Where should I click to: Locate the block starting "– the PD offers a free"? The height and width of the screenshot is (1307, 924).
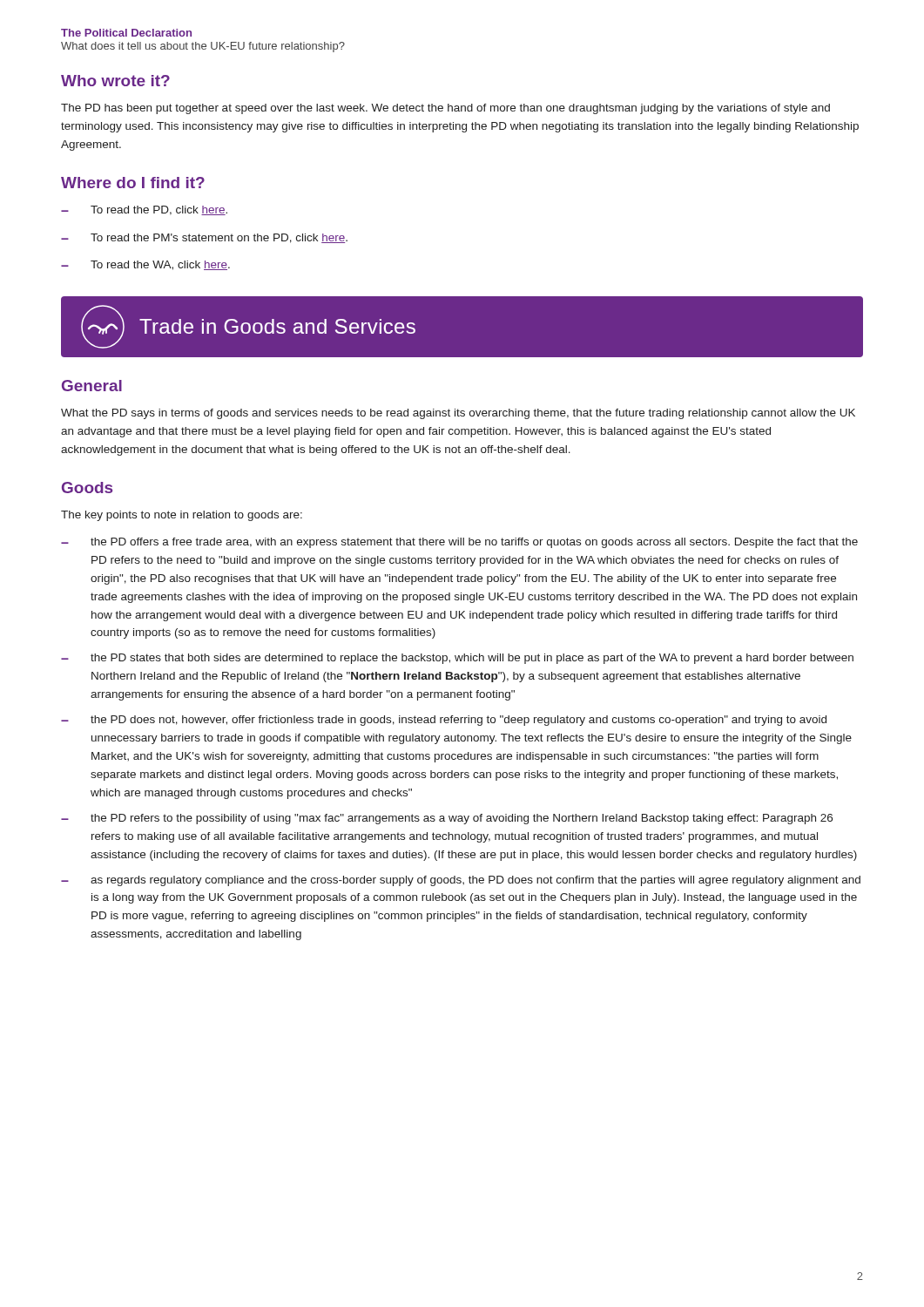462,588
